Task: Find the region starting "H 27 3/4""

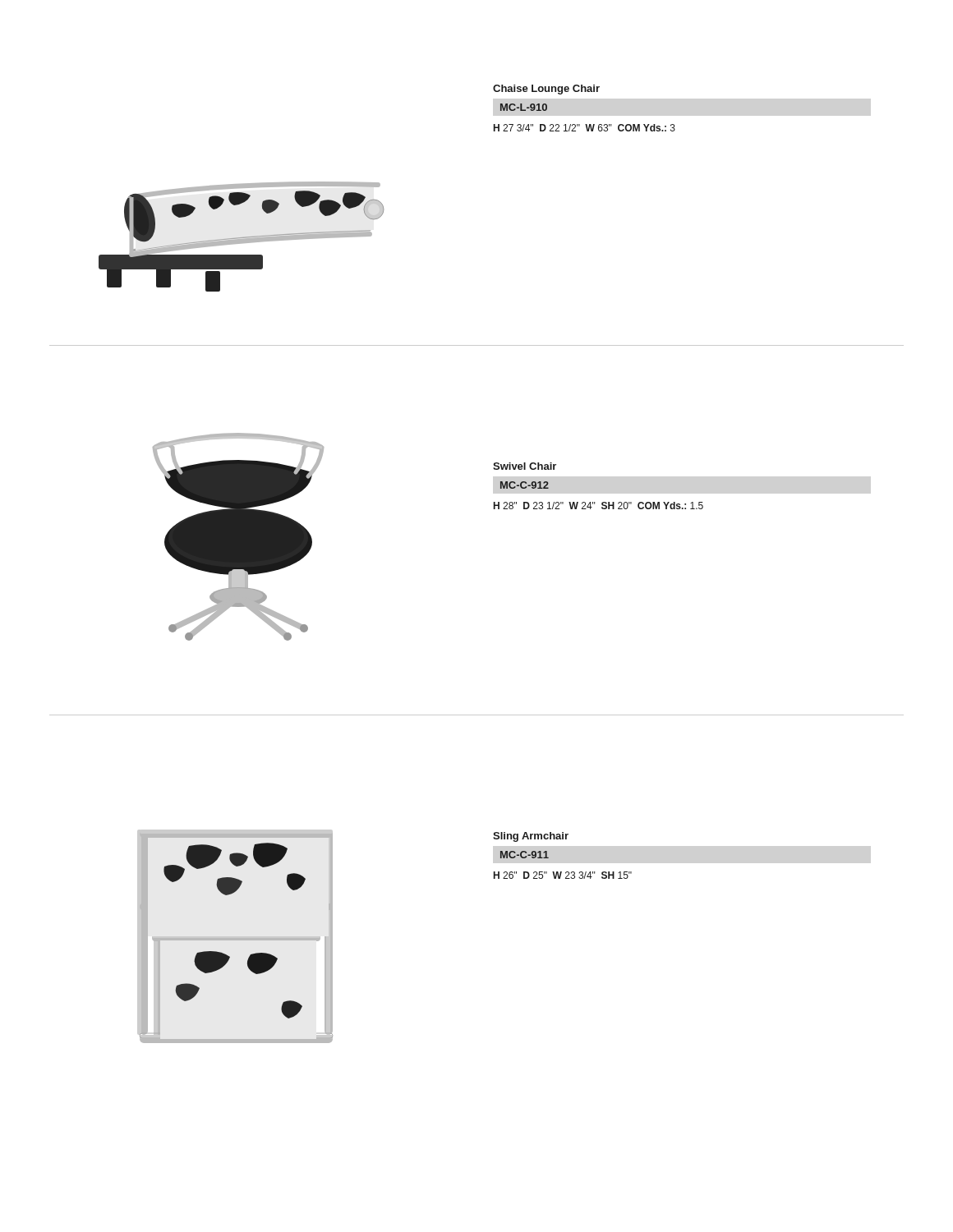Action: point(584,128)
